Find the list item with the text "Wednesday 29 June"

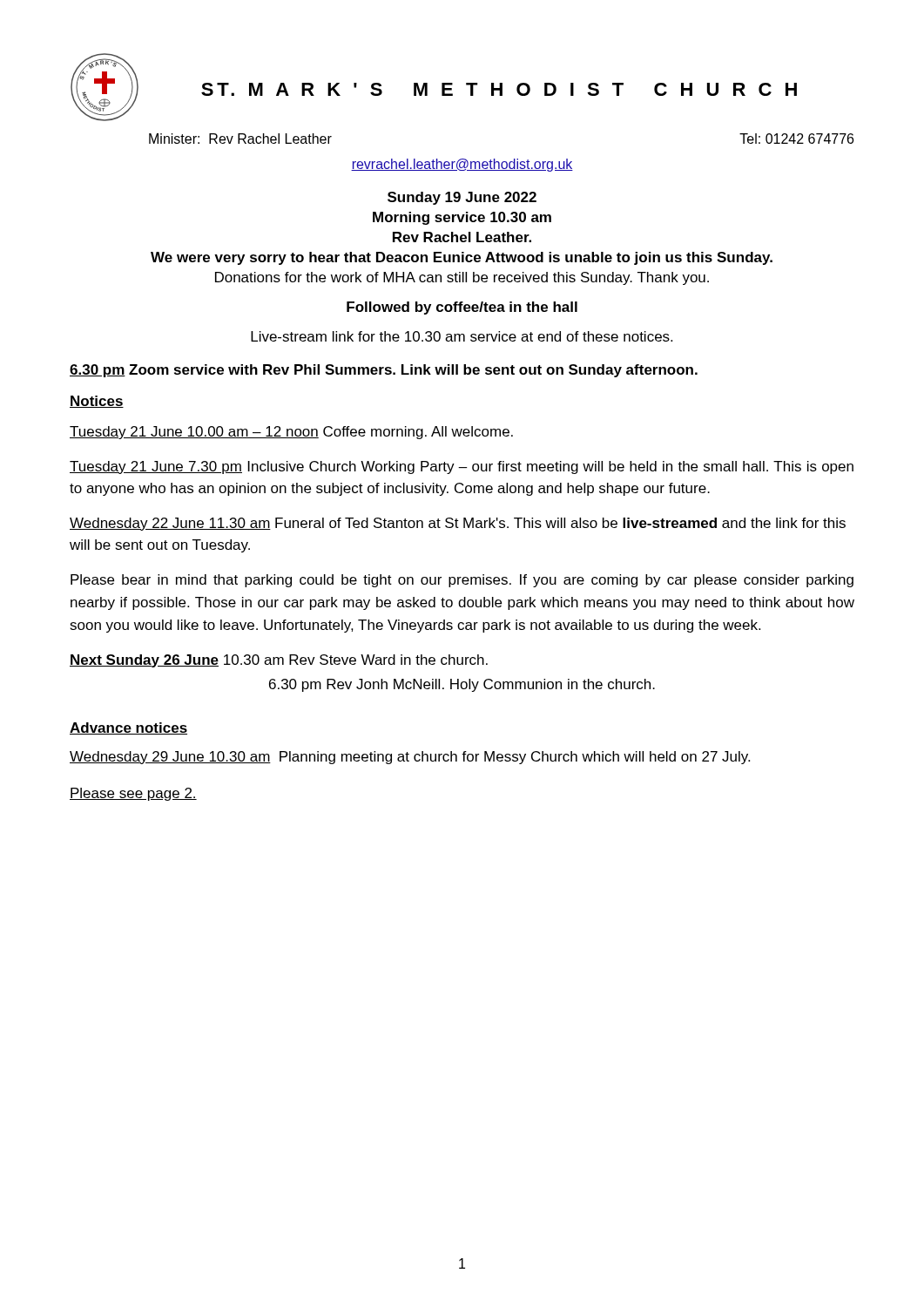tap(410, 756)
